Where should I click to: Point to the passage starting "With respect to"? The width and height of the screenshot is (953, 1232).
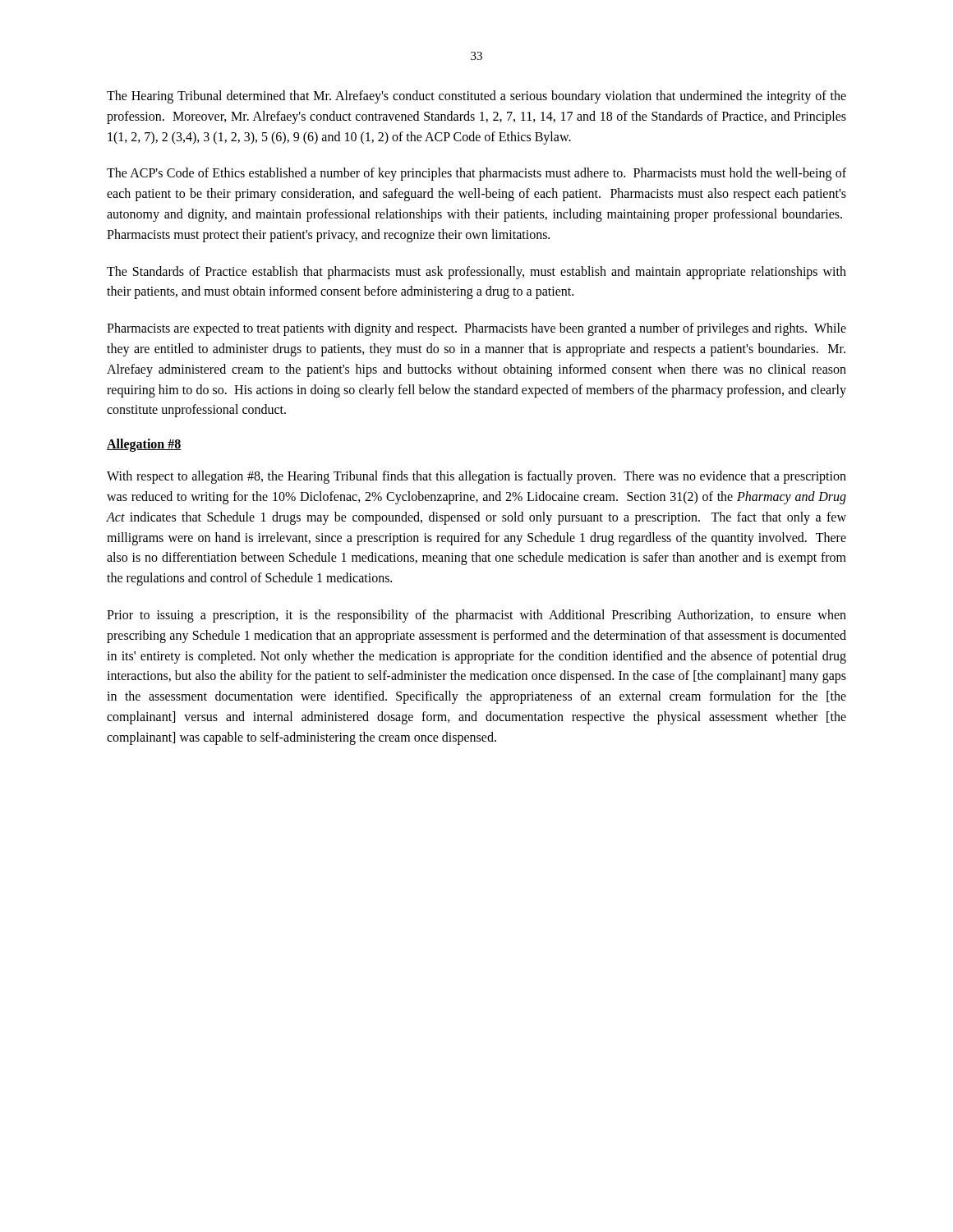476,527
